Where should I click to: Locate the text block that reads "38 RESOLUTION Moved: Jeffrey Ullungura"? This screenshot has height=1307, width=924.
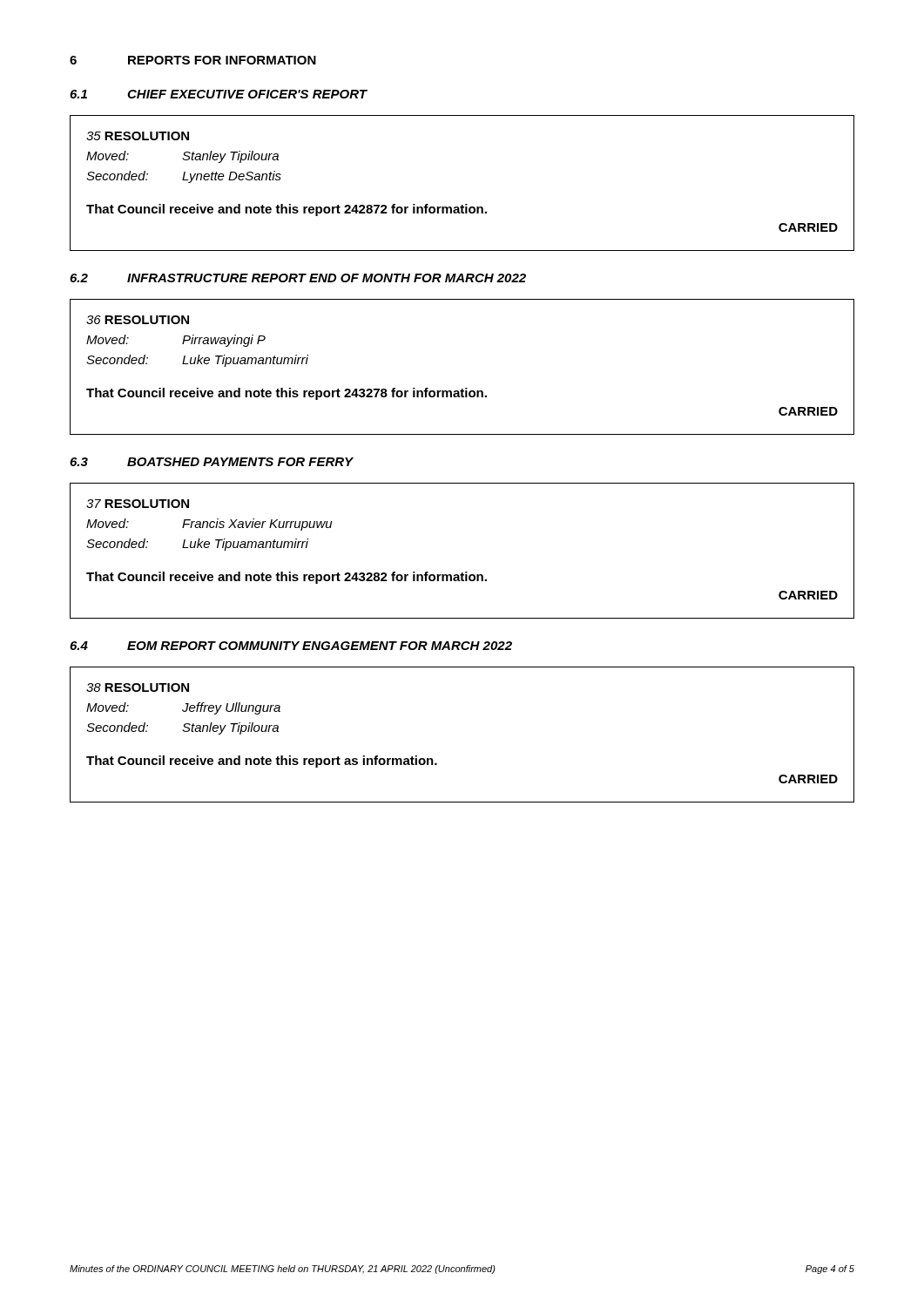[138, 687]
